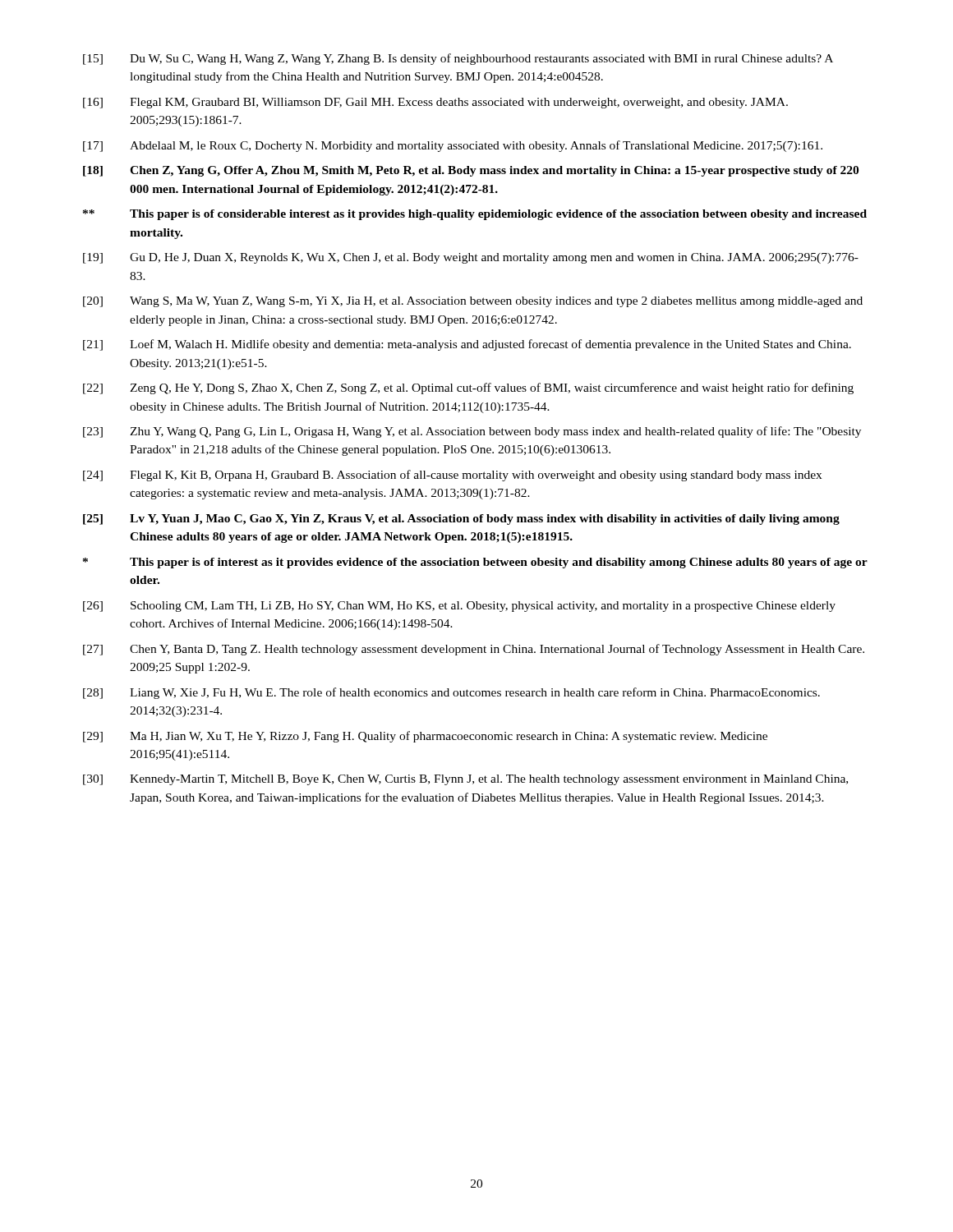Locate the text block starting "[28] Liang W, Xie"

click(x=476, y=702)
